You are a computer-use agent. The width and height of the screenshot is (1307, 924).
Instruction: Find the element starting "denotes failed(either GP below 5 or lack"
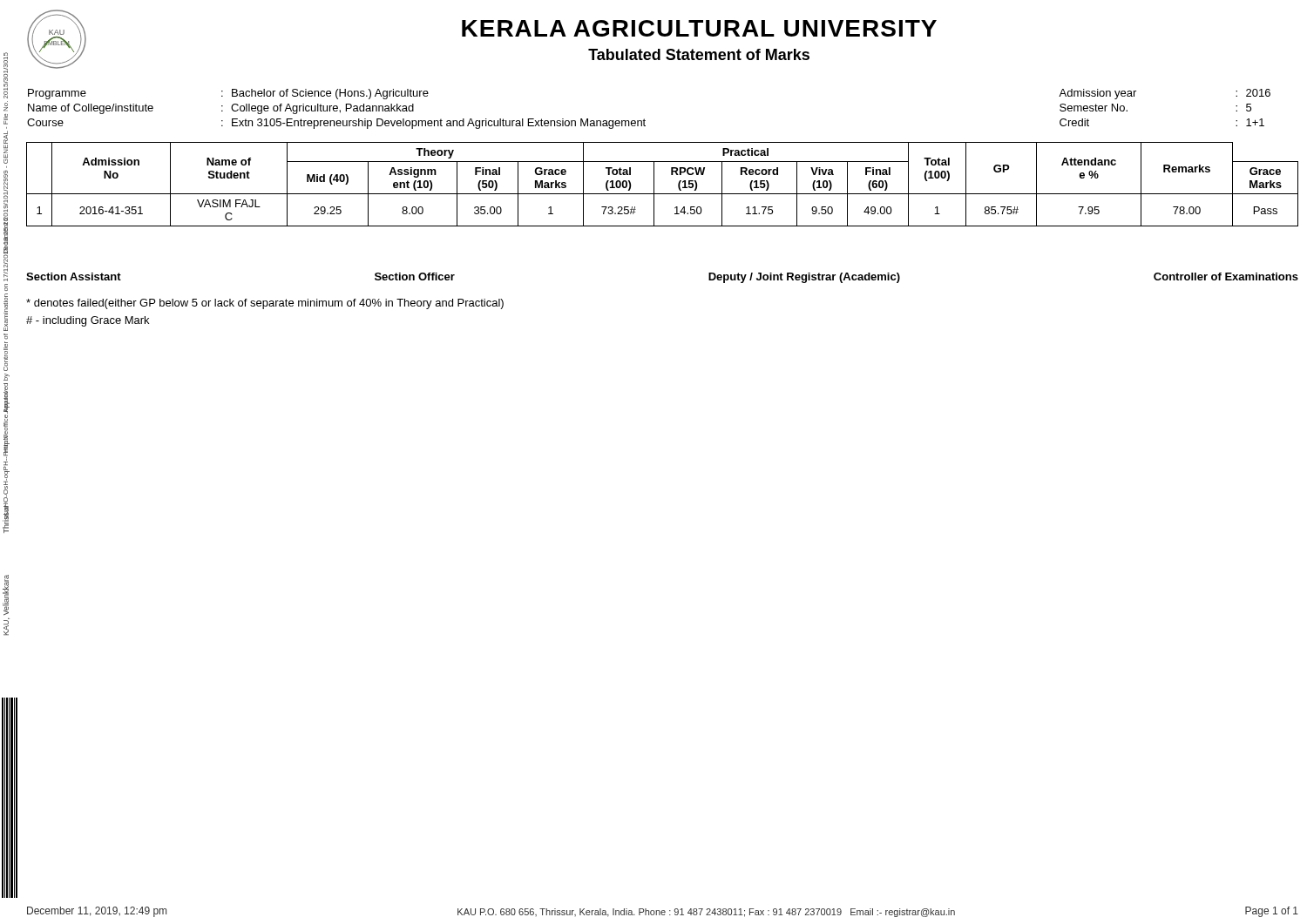point(265,303)
